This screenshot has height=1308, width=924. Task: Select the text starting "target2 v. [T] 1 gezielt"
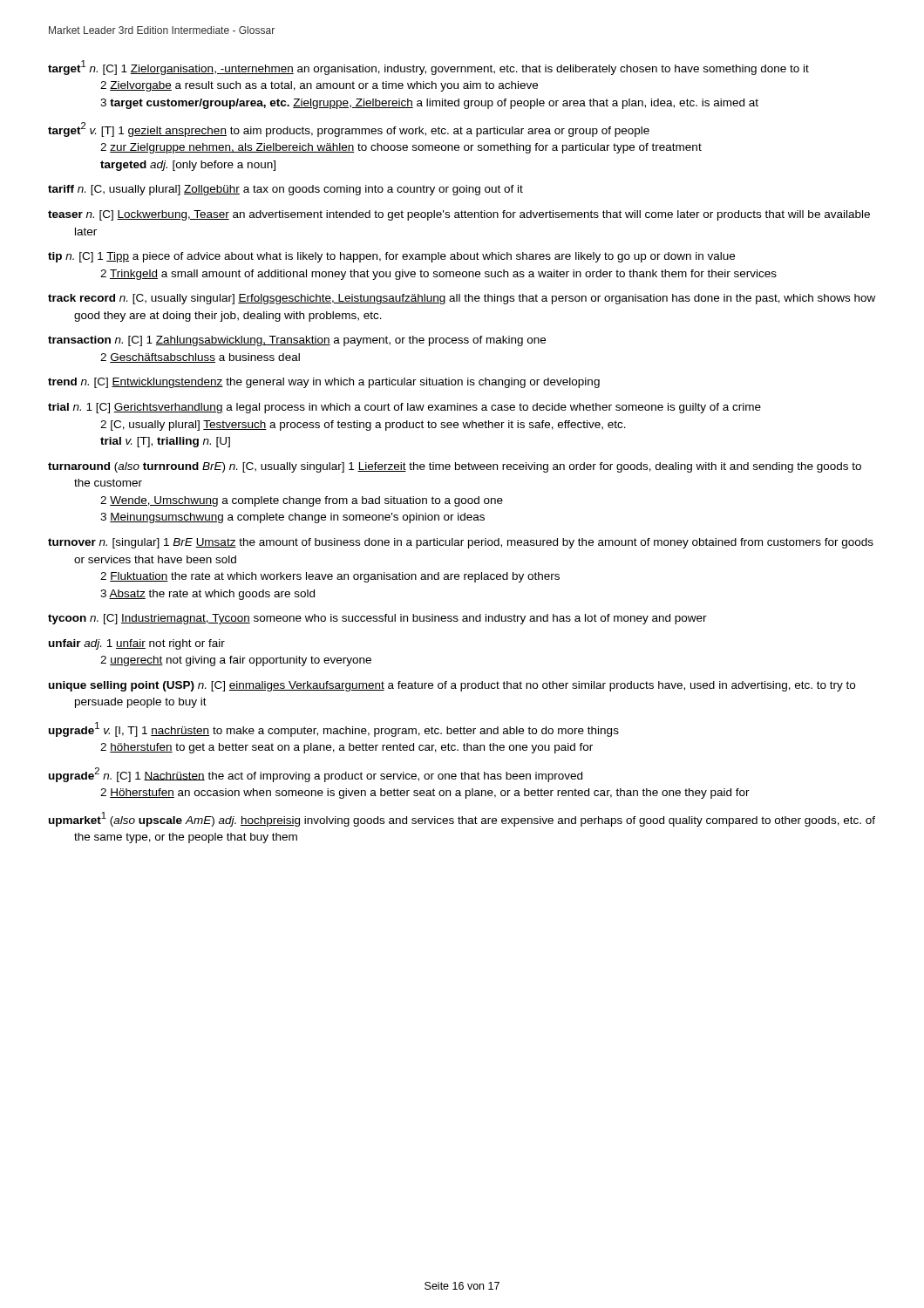tap(462, 147)
